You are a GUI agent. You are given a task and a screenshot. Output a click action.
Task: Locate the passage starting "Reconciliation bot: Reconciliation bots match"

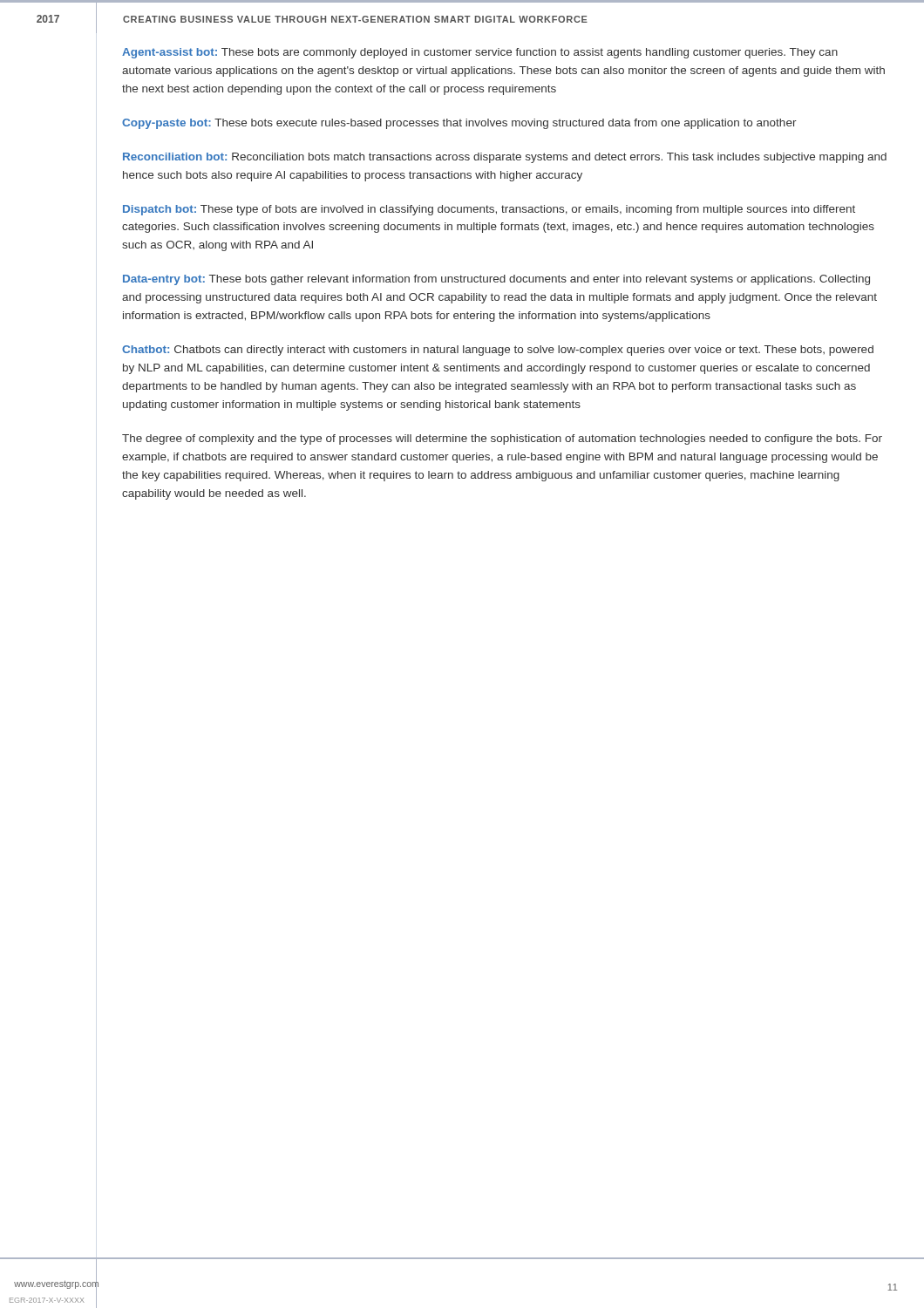[505, 165]
